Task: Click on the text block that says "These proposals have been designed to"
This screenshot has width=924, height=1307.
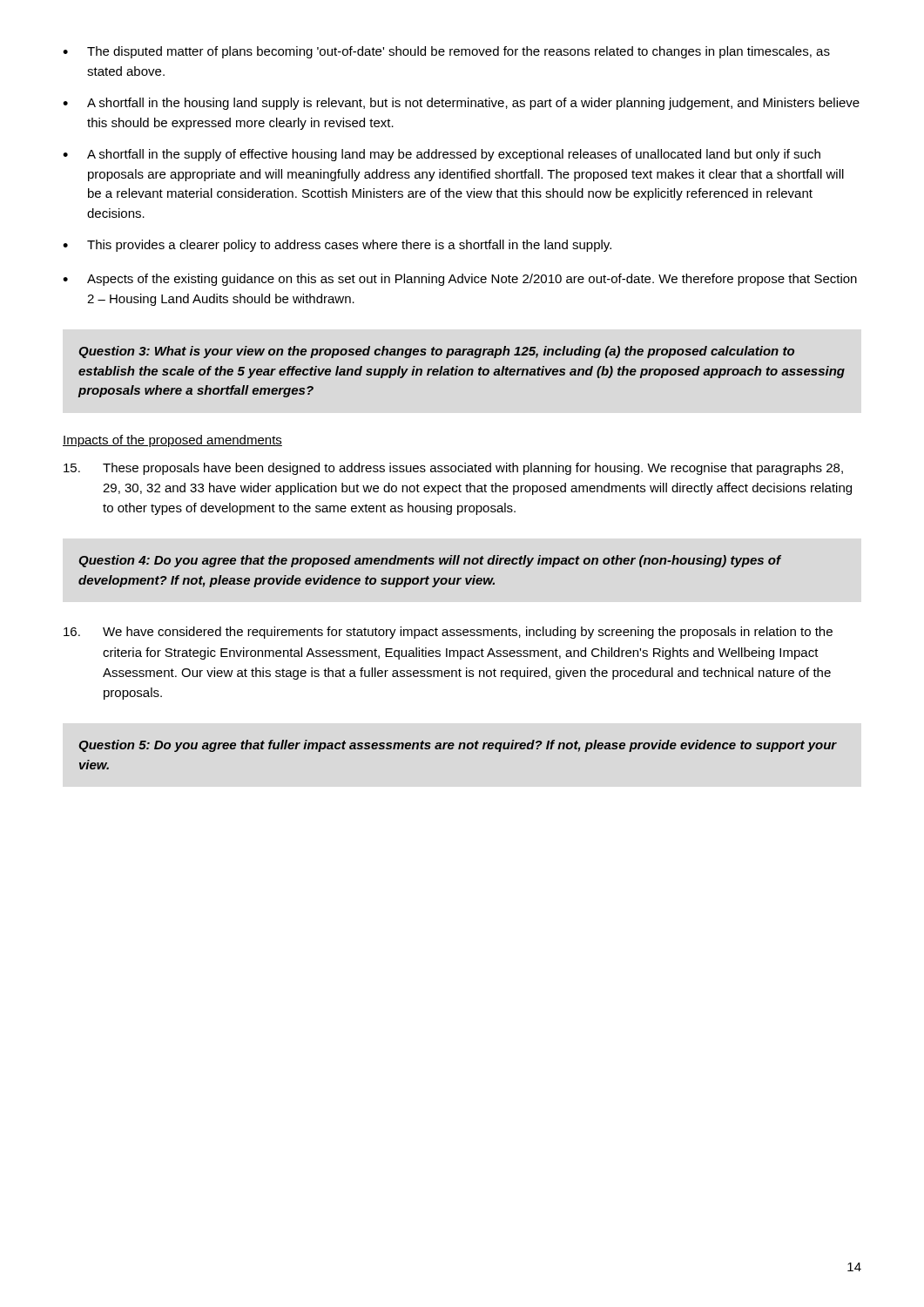Action: 461,488
